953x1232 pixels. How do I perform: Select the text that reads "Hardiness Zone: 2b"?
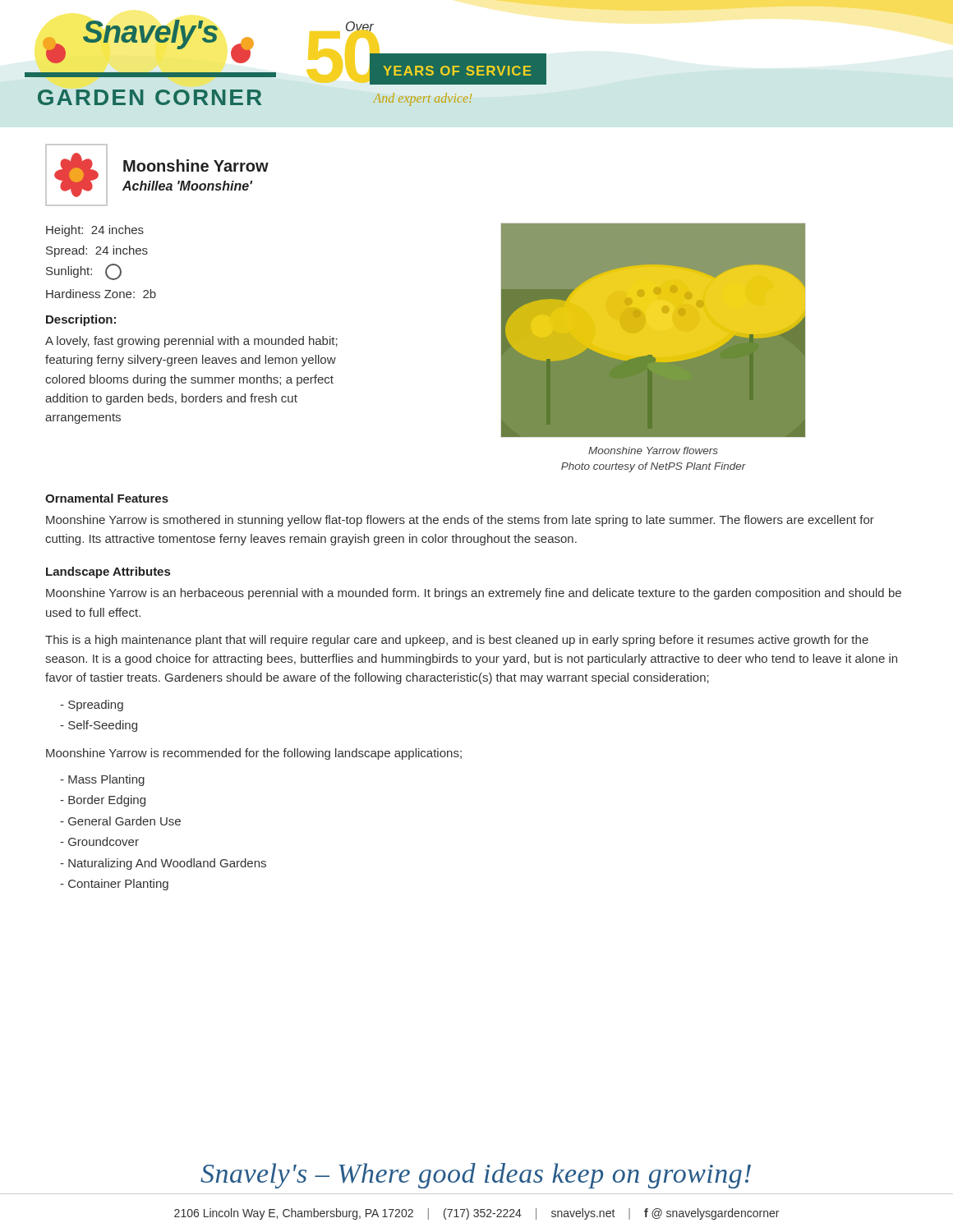(x=101, y=294)
